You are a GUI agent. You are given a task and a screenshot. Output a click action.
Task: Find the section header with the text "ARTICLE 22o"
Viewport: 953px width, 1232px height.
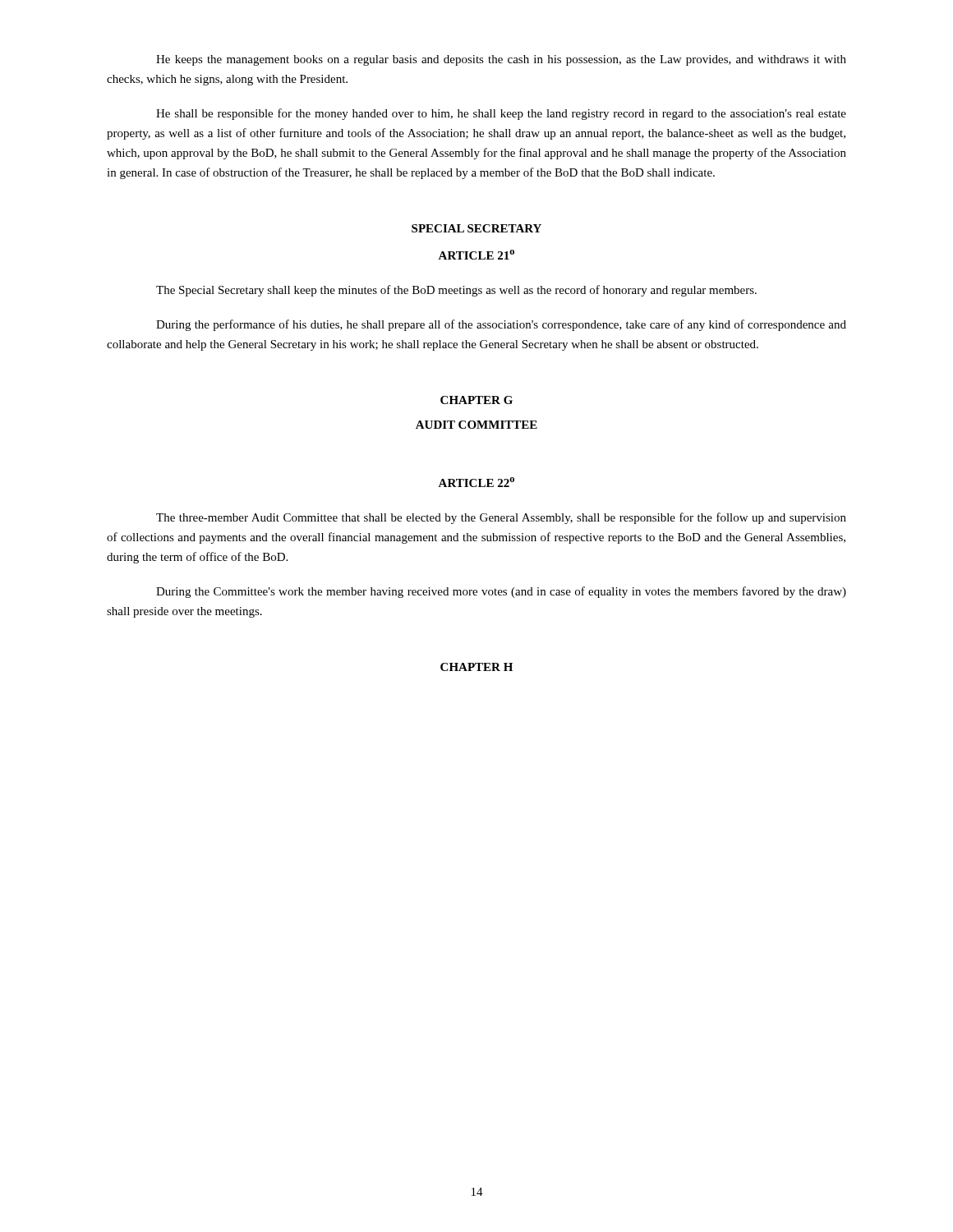(x=476, y=482)
